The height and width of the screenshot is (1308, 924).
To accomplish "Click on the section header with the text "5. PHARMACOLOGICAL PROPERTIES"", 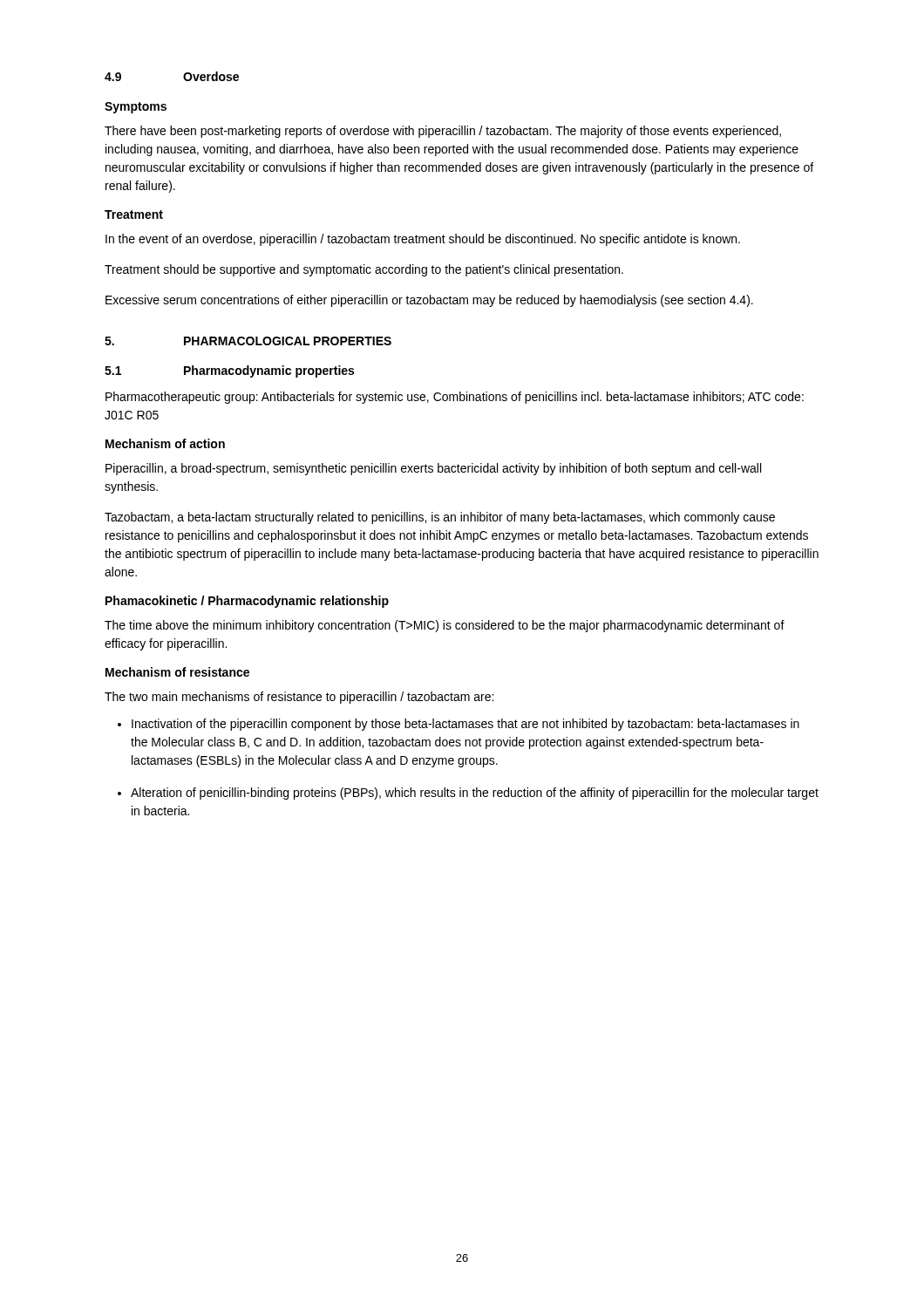I will click(248, 341).
